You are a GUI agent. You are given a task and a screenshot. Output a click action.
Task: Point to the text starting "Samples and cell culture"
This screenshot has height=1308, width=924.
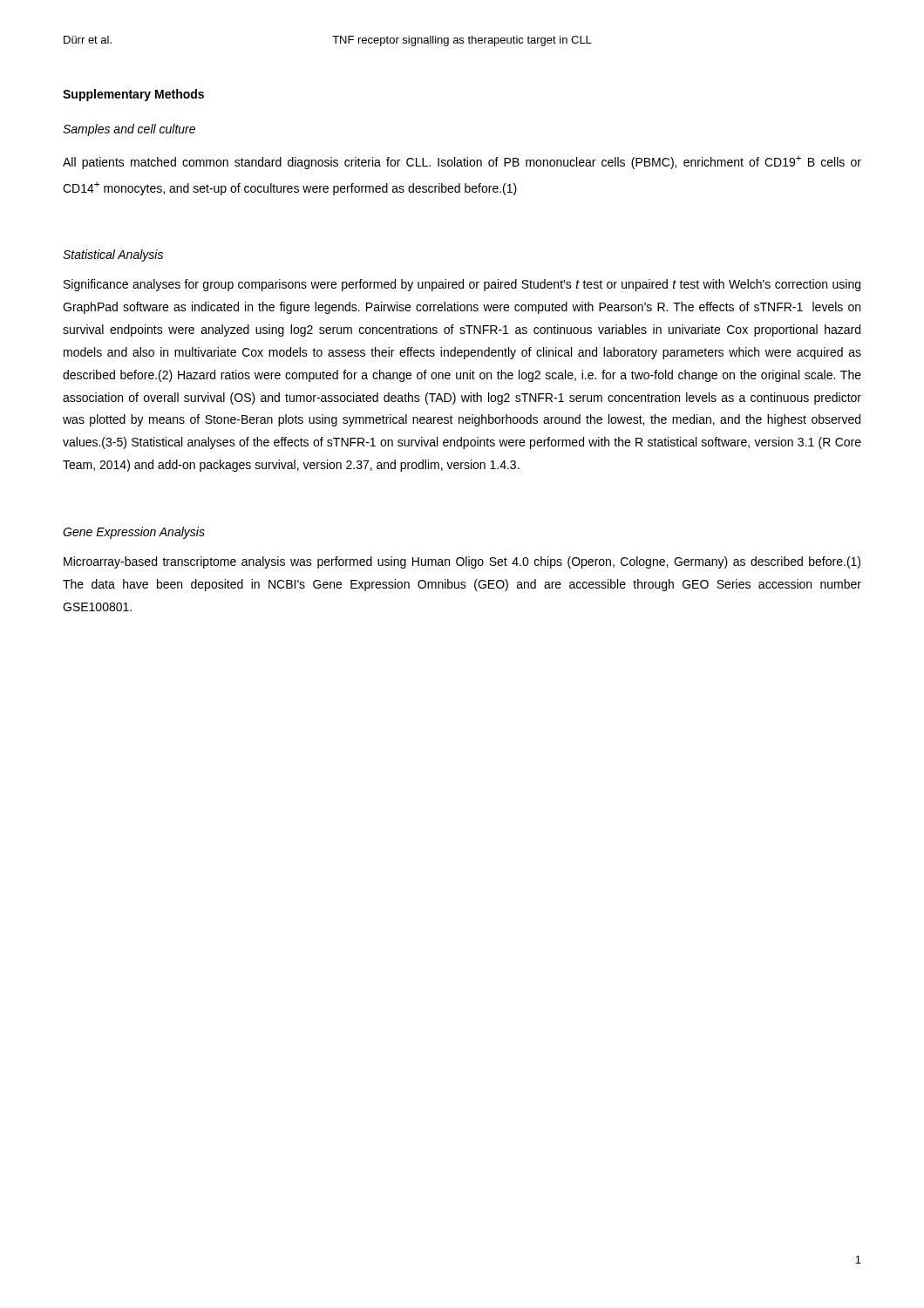[x=129, y=129]
